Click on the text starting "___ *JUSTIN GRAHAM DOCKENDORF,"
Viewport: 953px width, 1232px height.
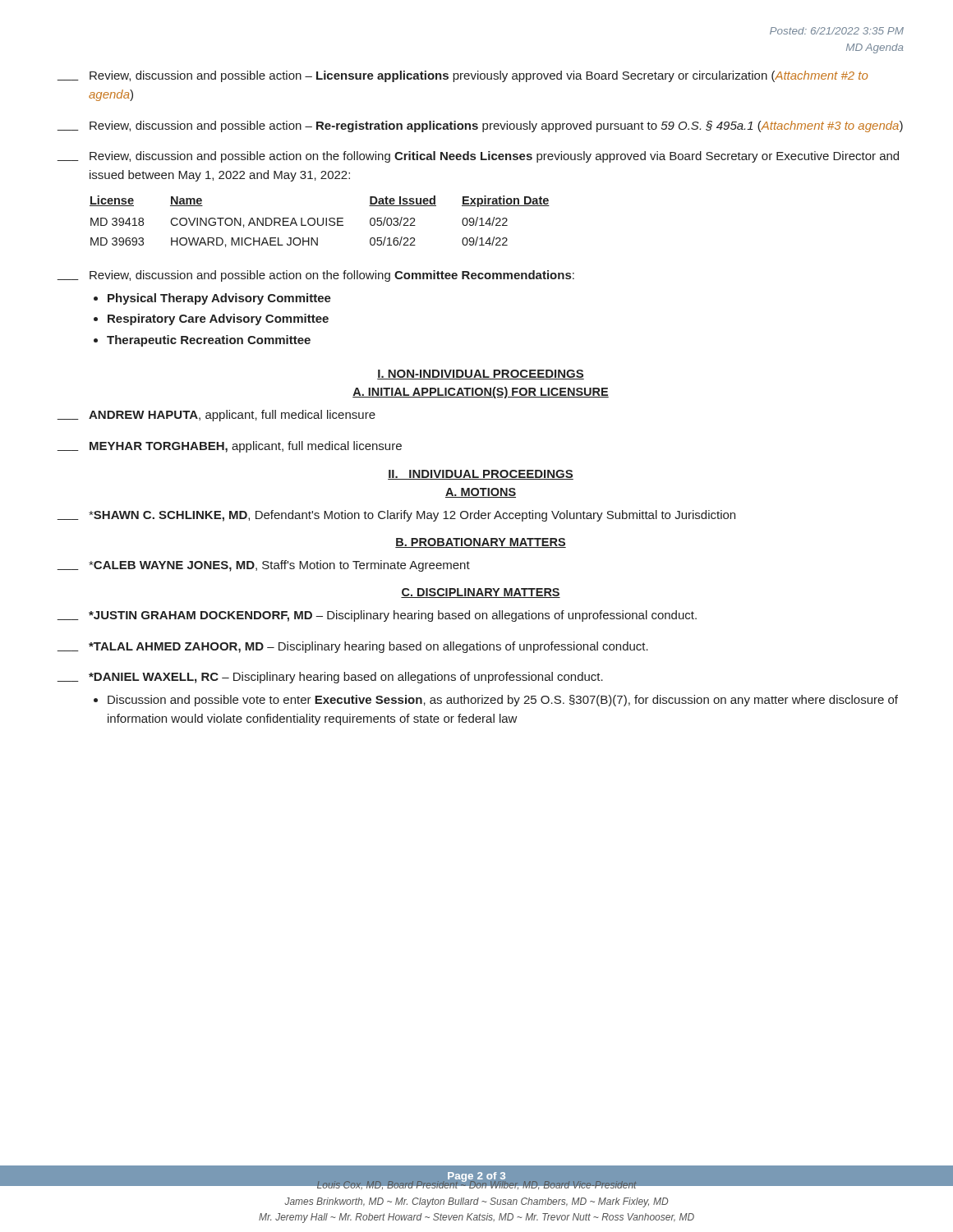pos(481,615)
